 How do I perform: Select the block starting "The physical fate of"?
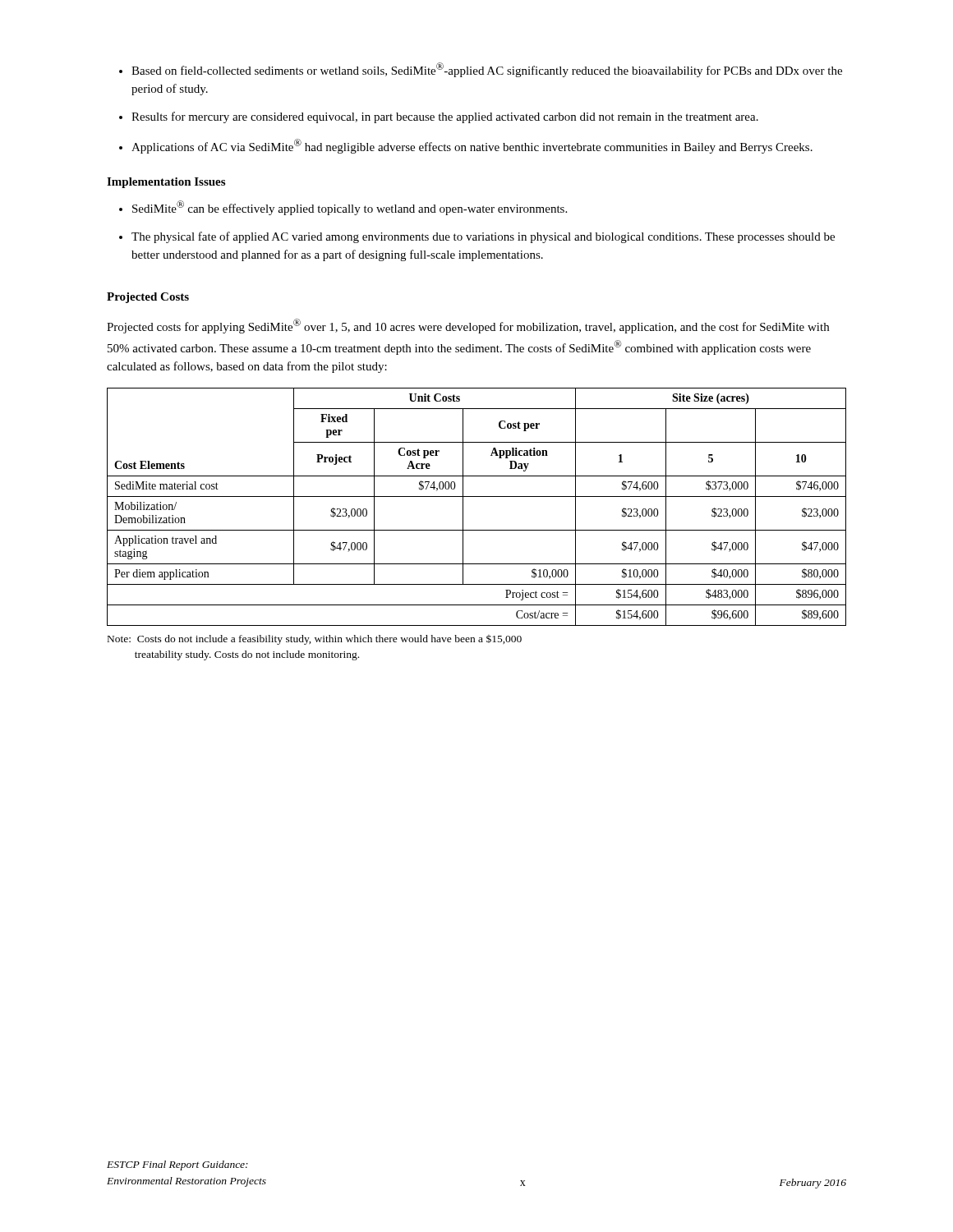pos(476,246)
